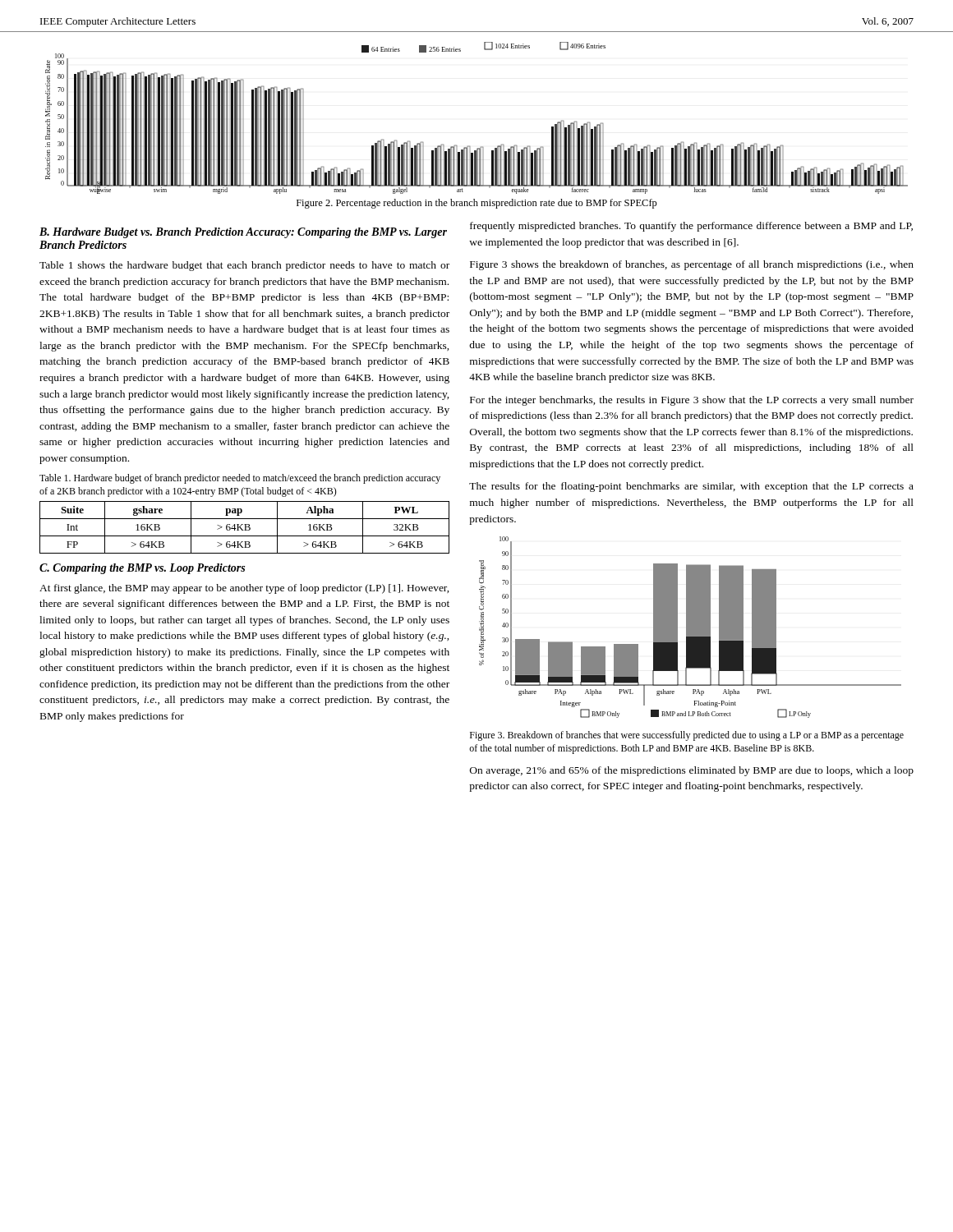Click on the passage starting "B. Hardware Budget vs. Branch Prediction"
This screenshot has width=953, height=1232.
click(x=243, y=239)
